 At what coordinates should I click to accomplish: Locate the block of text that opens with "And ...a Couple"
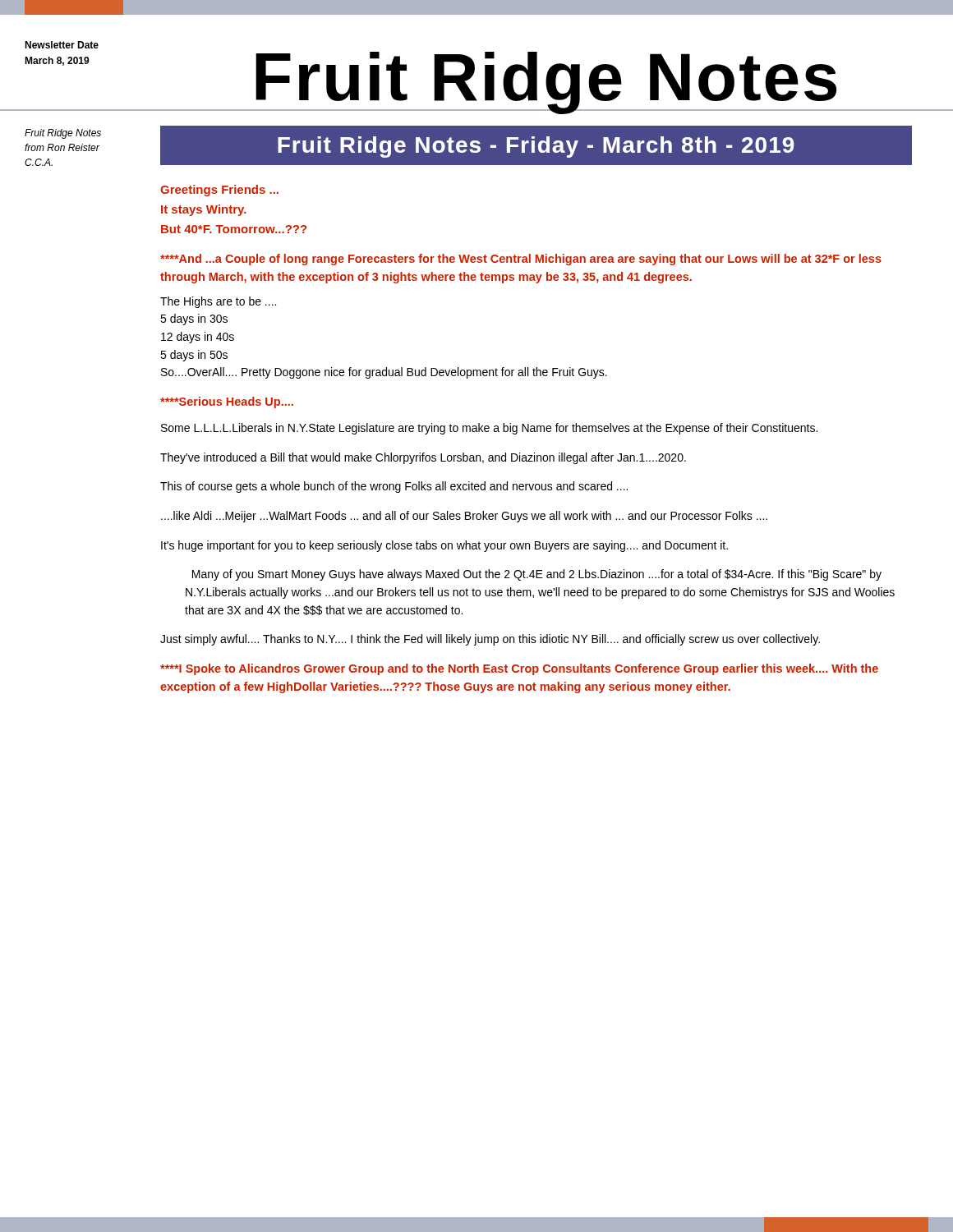coord(521,268)
